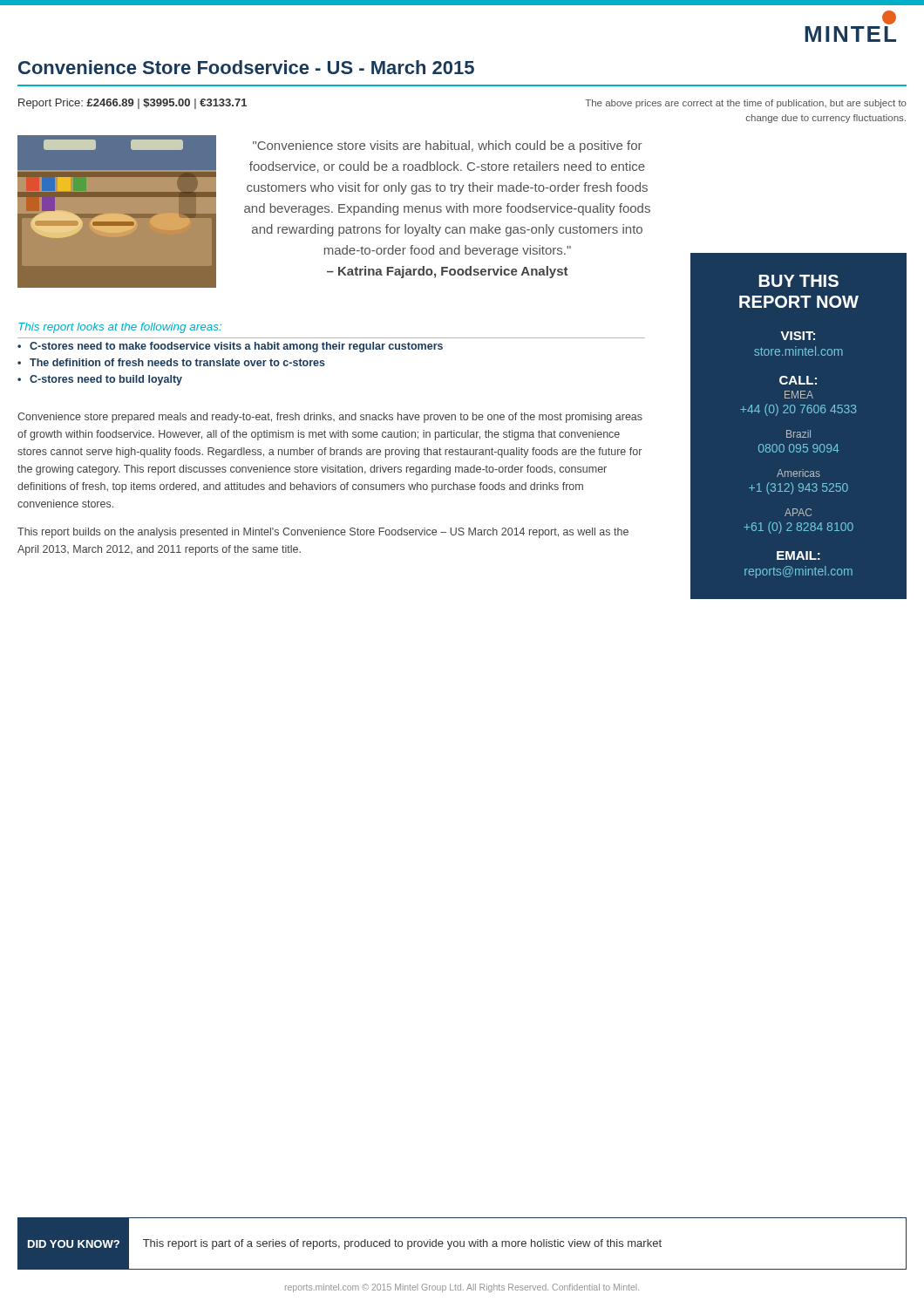Point to the element starting ""Convenience store visits are"
The width and height of the screenshot is (924, 1308).
click(447, 208)
